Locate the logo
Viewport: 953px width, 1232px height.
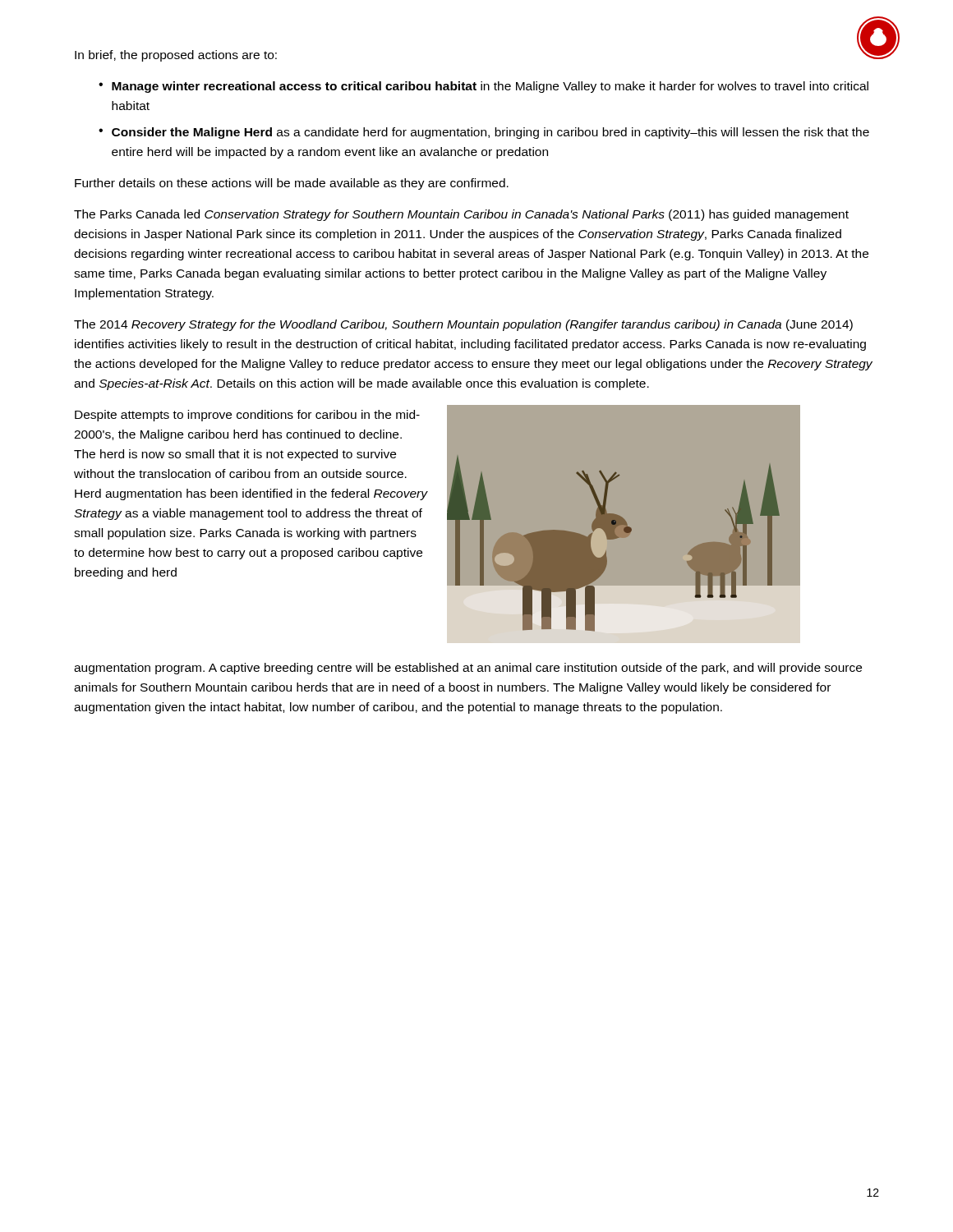(878, 39)
